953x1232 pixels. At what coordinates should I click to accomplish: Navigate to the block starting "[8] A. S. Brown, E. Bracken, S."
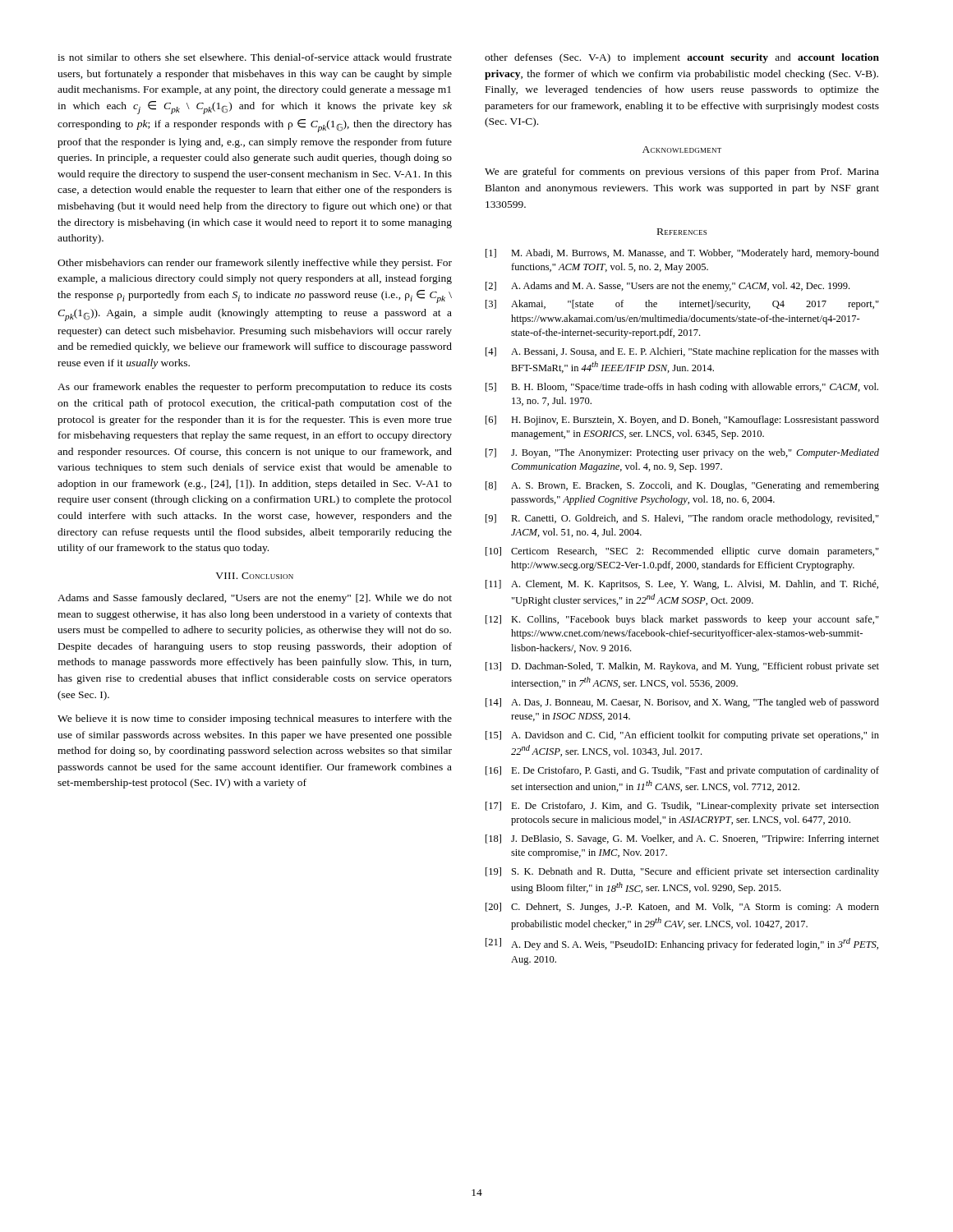tap(682, 493)
